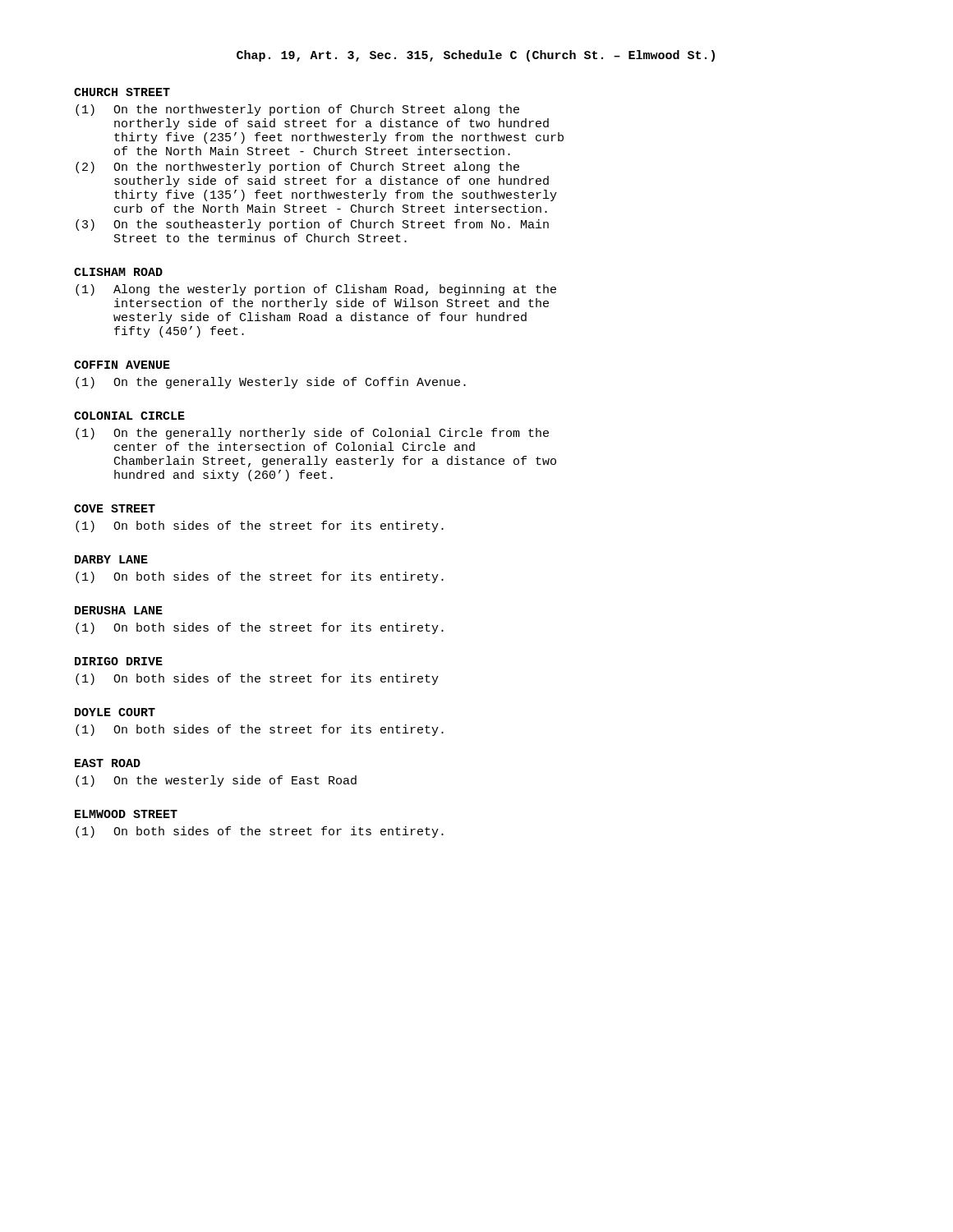Click on the passage starting "(1) On the northwesterly portion"
This screenshot has width=953, height=1232.
pos(476,131)
